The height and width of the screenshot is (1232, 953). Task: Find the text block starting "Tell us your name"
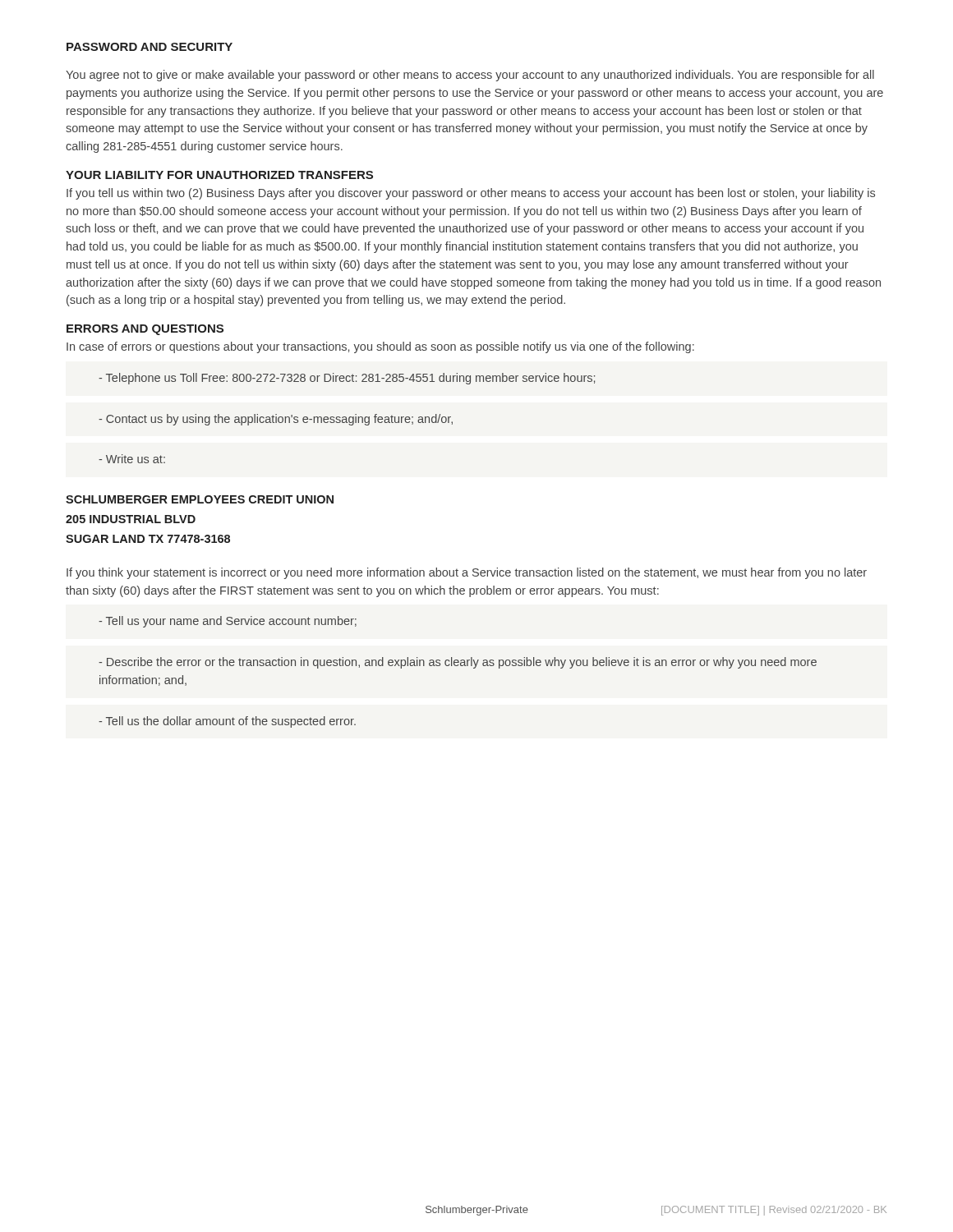pos(228,621)
